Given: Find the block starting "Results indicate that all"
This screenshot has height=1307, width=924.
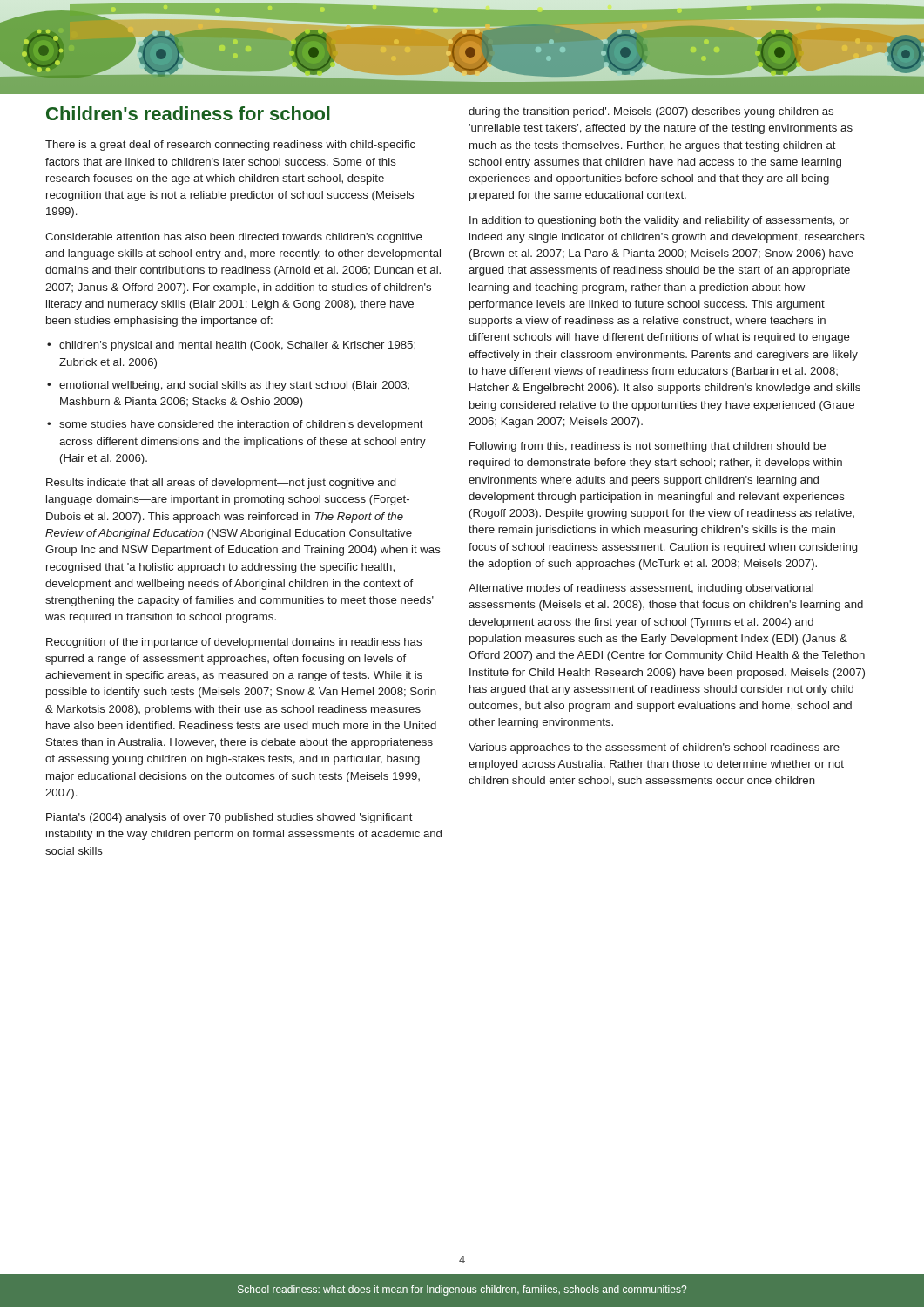Looking at the screenshot, I should 244,550.
